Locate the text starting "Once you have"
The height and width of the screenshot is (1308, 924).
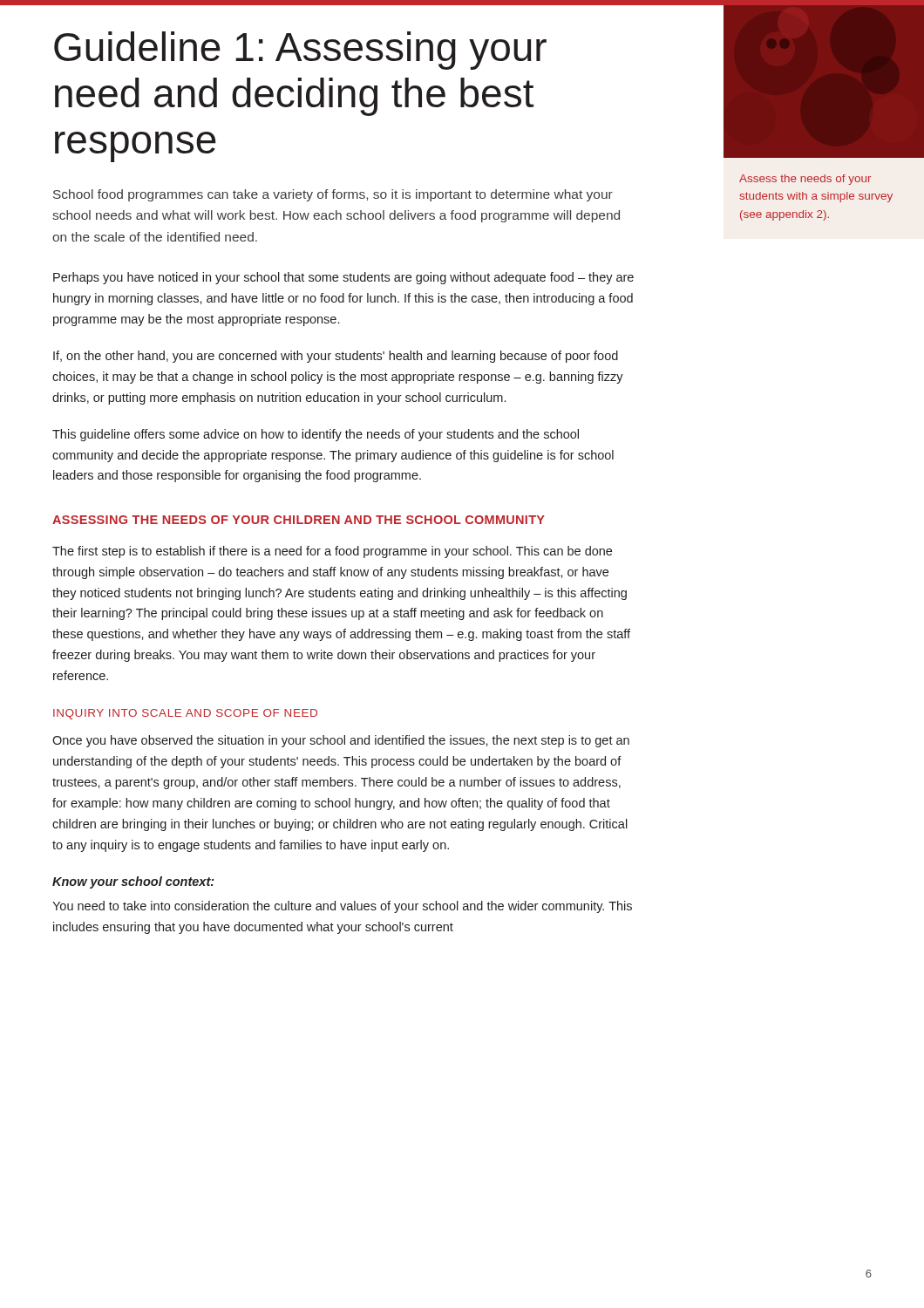coord(341,793)
